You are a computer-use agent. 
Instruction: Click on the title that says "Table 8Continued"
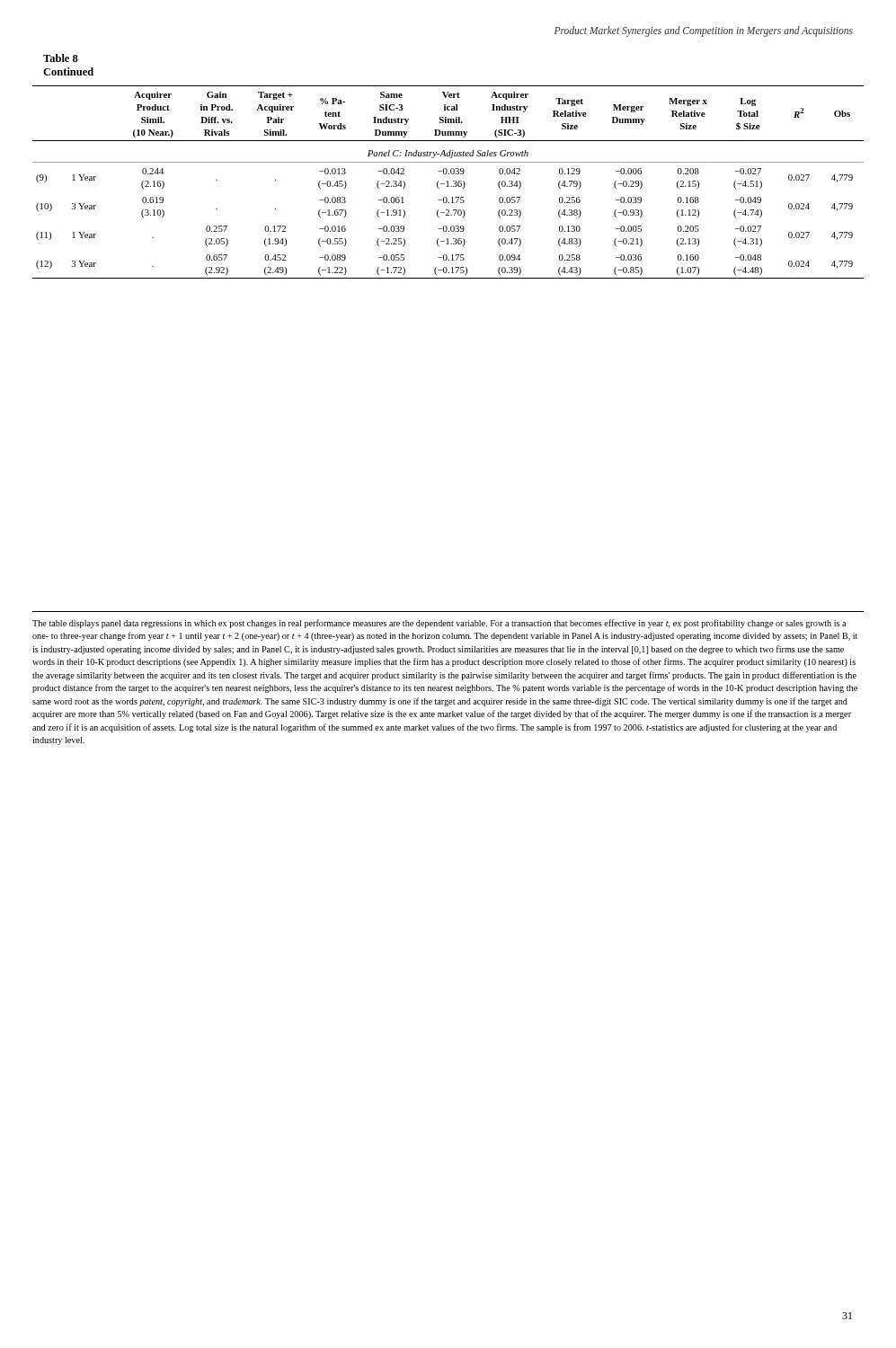click(x=68, y=65)
